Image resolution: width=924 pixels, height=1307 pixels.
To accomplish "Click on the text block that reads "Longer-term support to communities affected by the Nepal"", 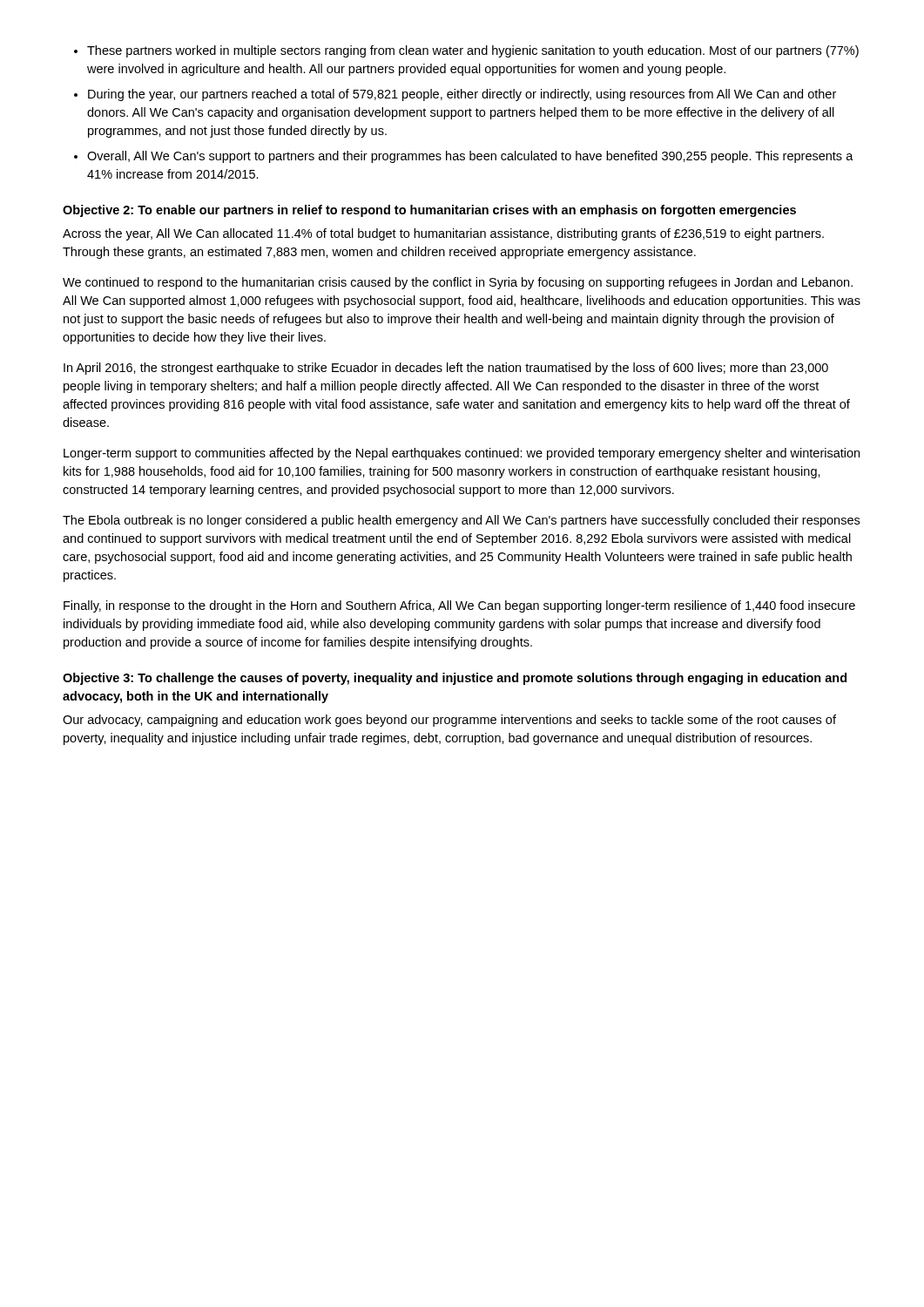I will (462, 472).
